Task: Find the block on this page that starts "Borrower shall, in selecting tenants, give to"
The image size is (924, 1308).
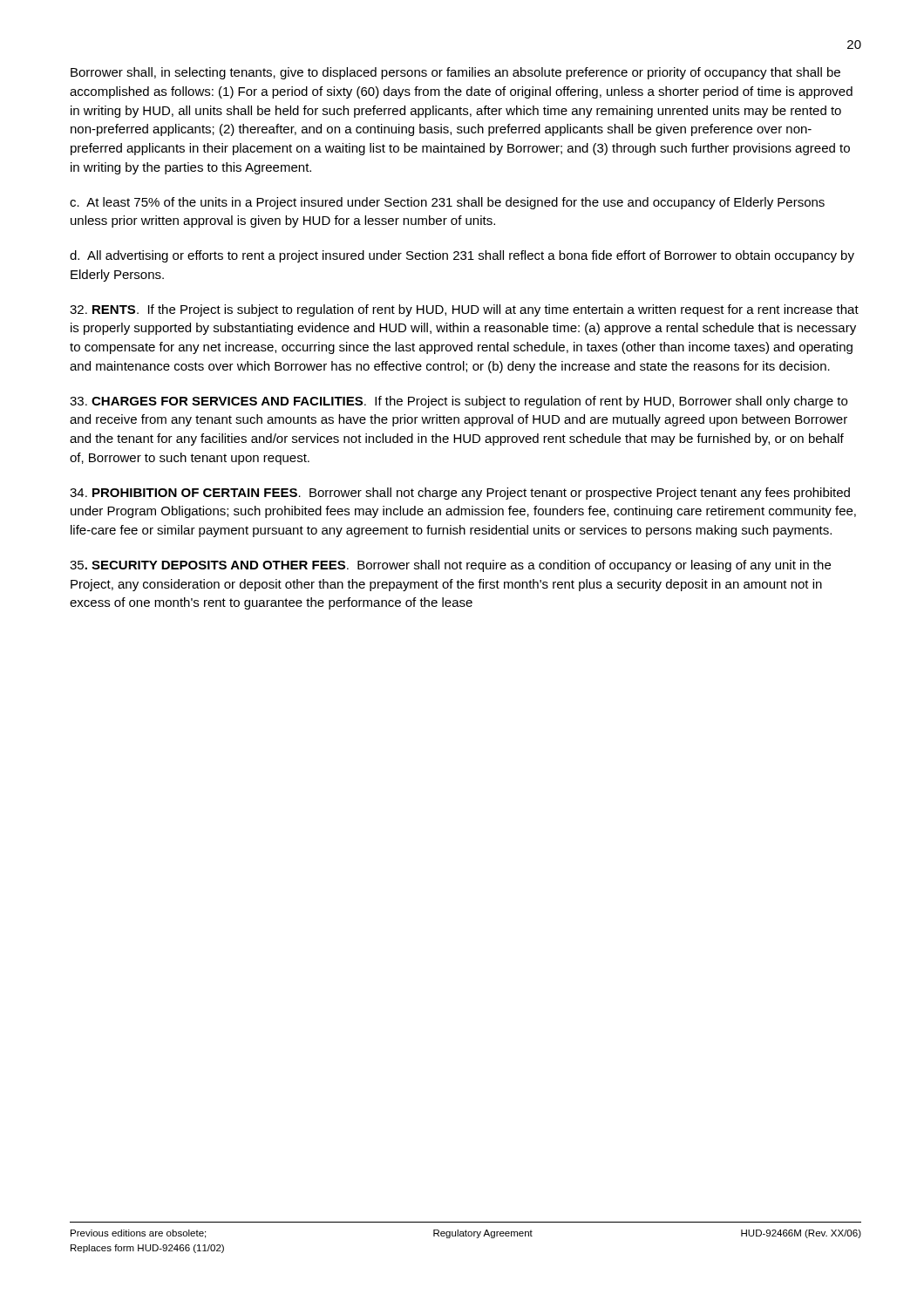Action: click(461, 119)
